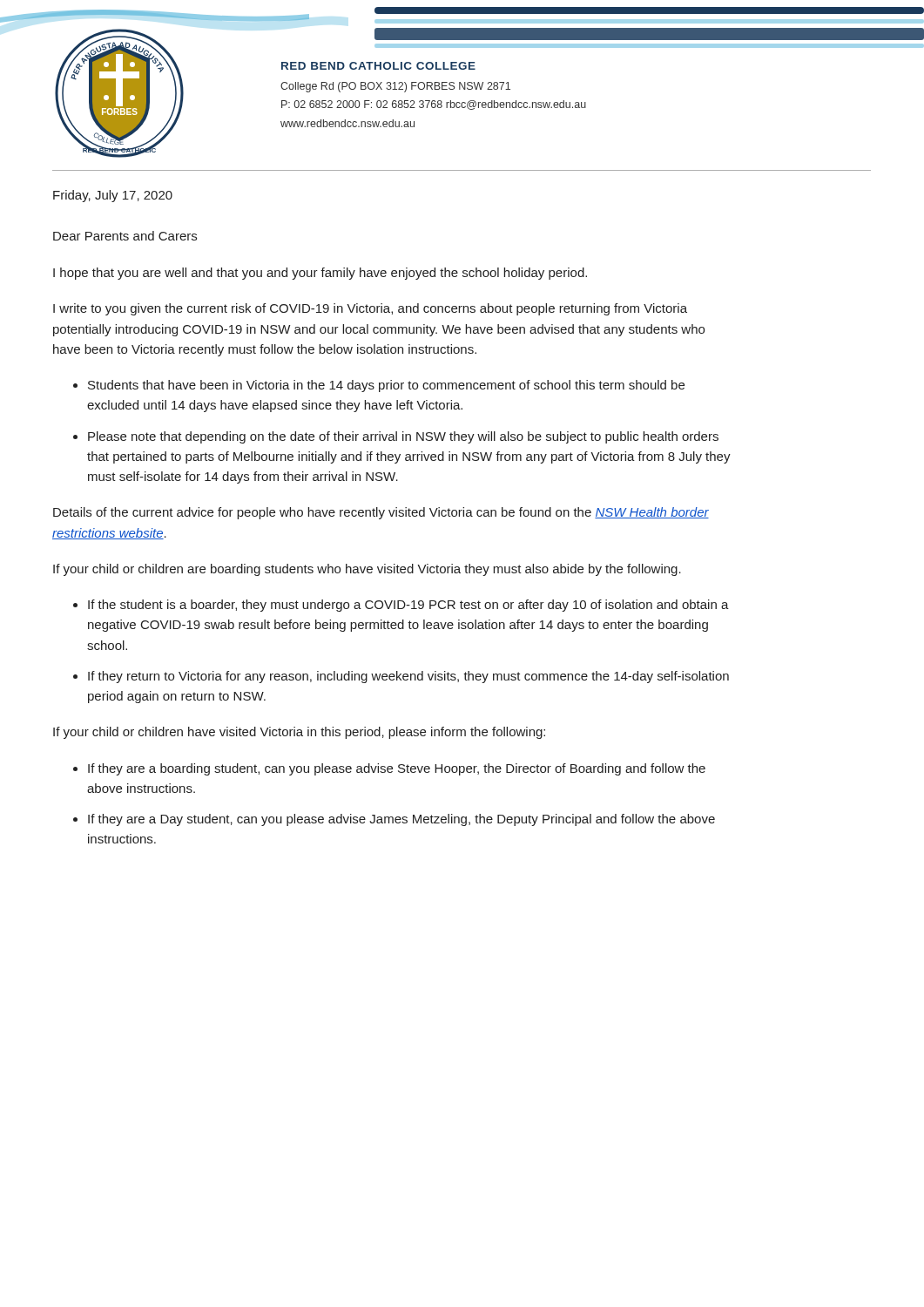Find the block on this page that starts "I write to you"

tap(379, 329)
